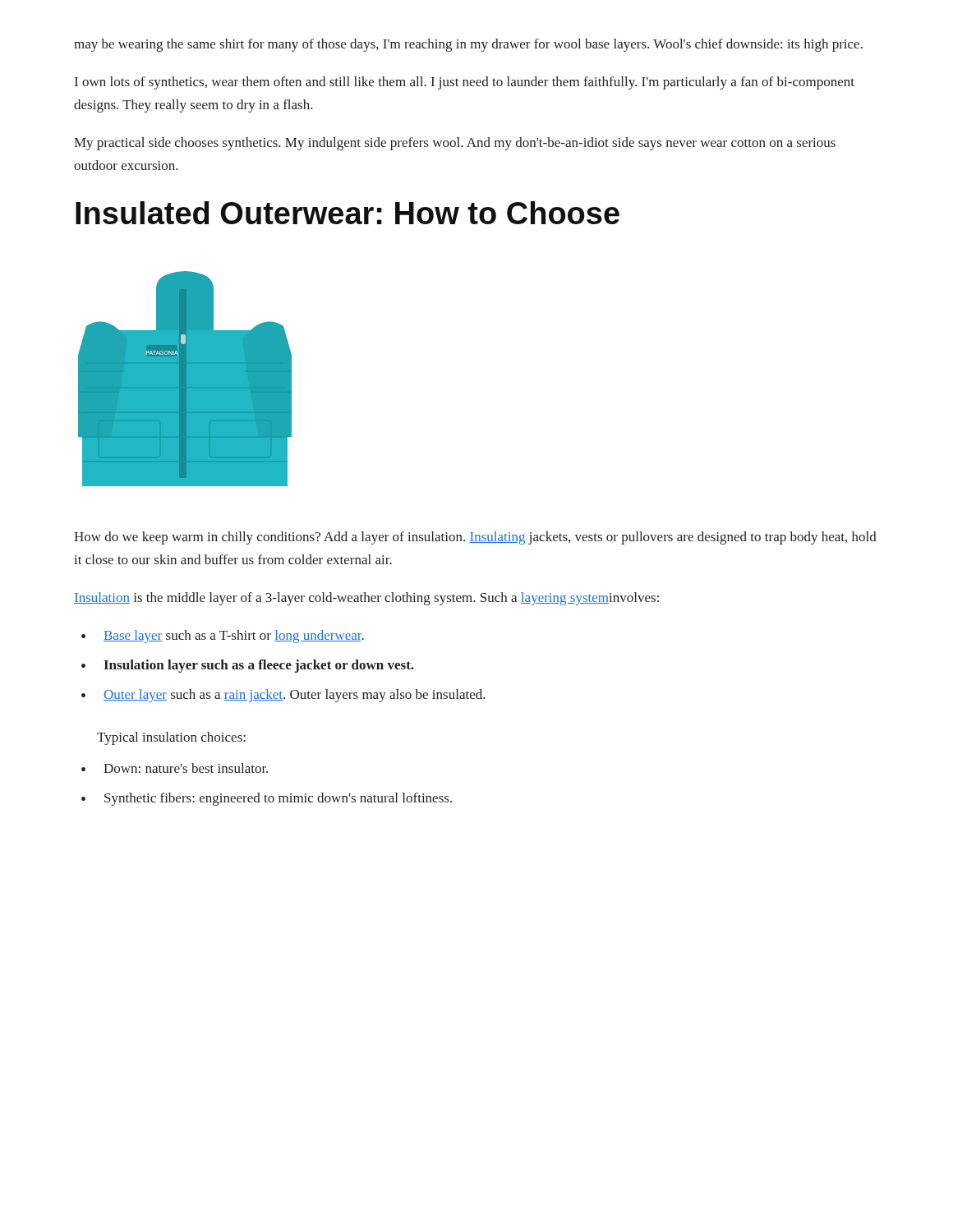The image size is (953, 1232).
Task: Find the photo
Action: pyautogui.click(x=476, y=379)
